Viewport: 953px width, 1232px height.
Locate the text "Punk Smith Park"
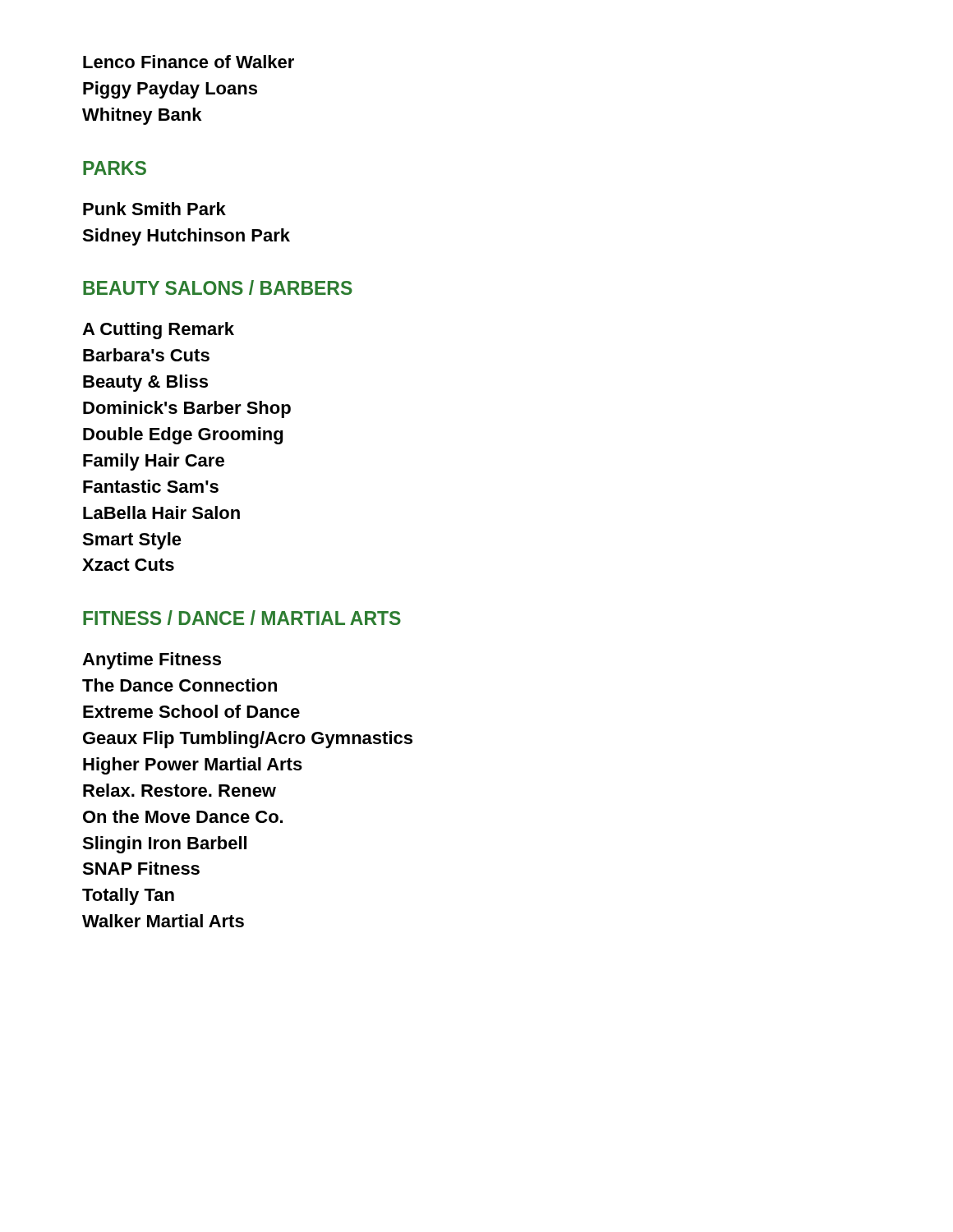(x=154, y=209)
